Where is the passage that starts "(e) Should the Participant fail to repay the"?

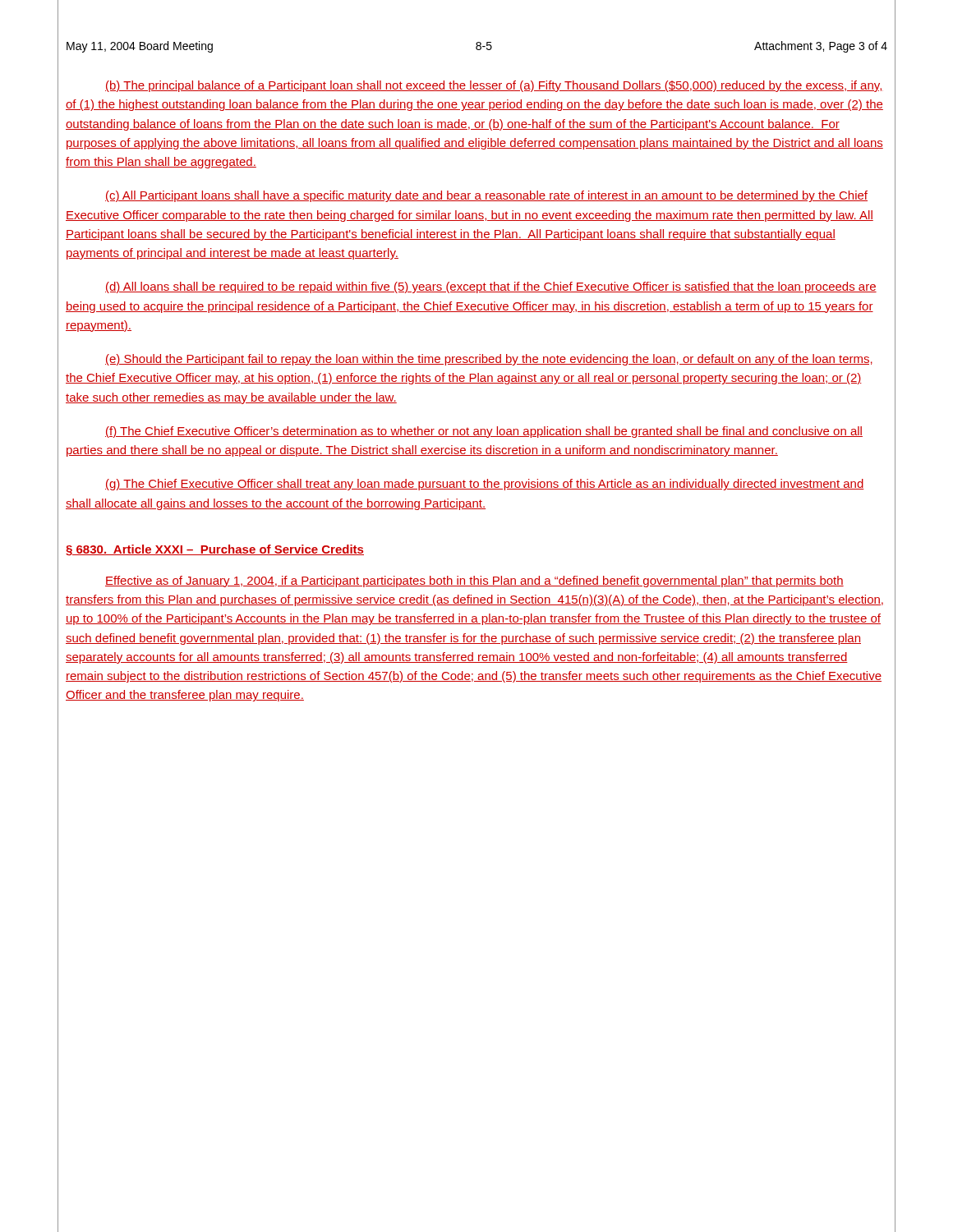(x=469, y=378)
